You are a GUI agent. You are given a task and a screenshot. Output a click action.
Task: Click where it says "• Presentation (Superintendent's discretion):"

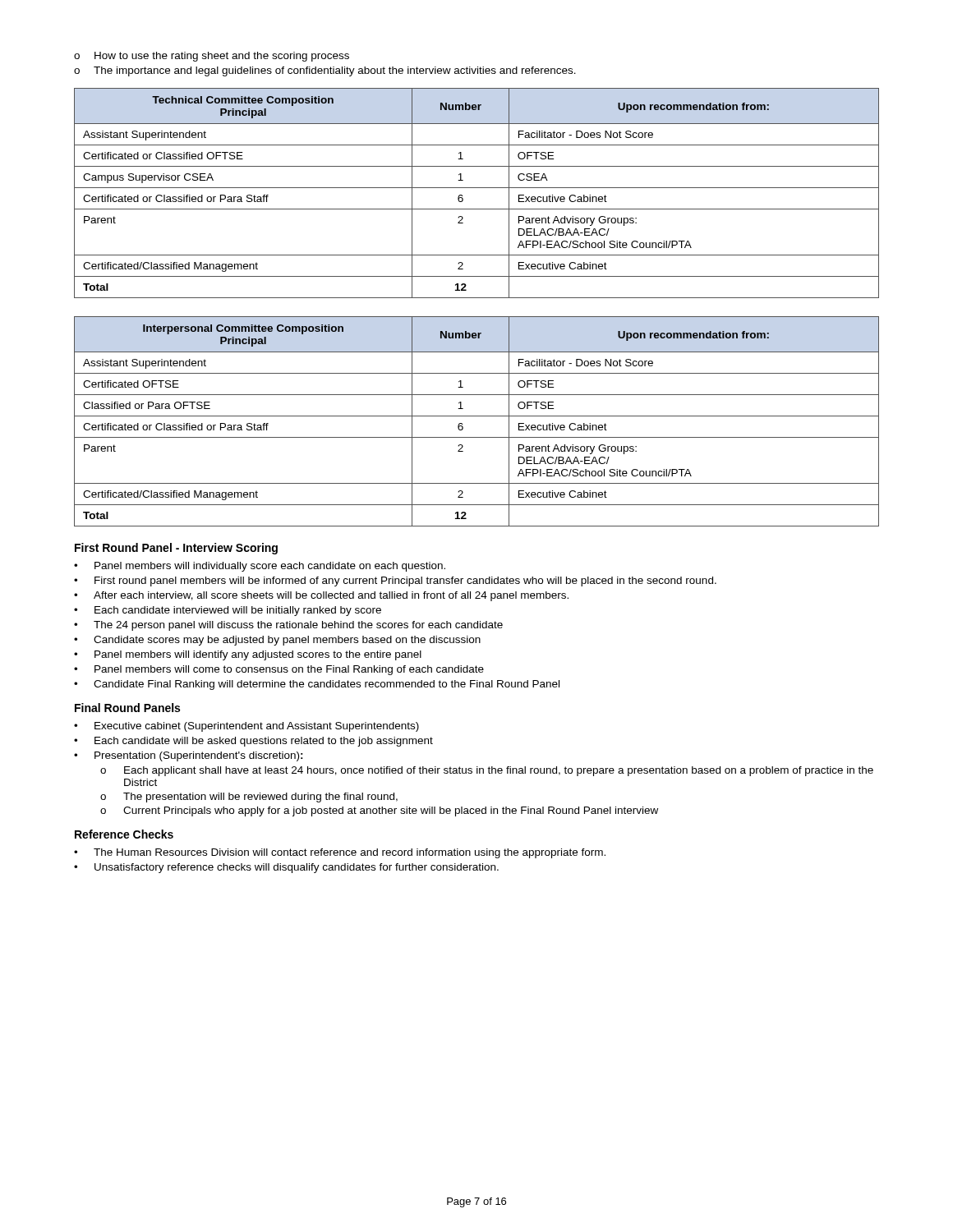coord(476,755)
